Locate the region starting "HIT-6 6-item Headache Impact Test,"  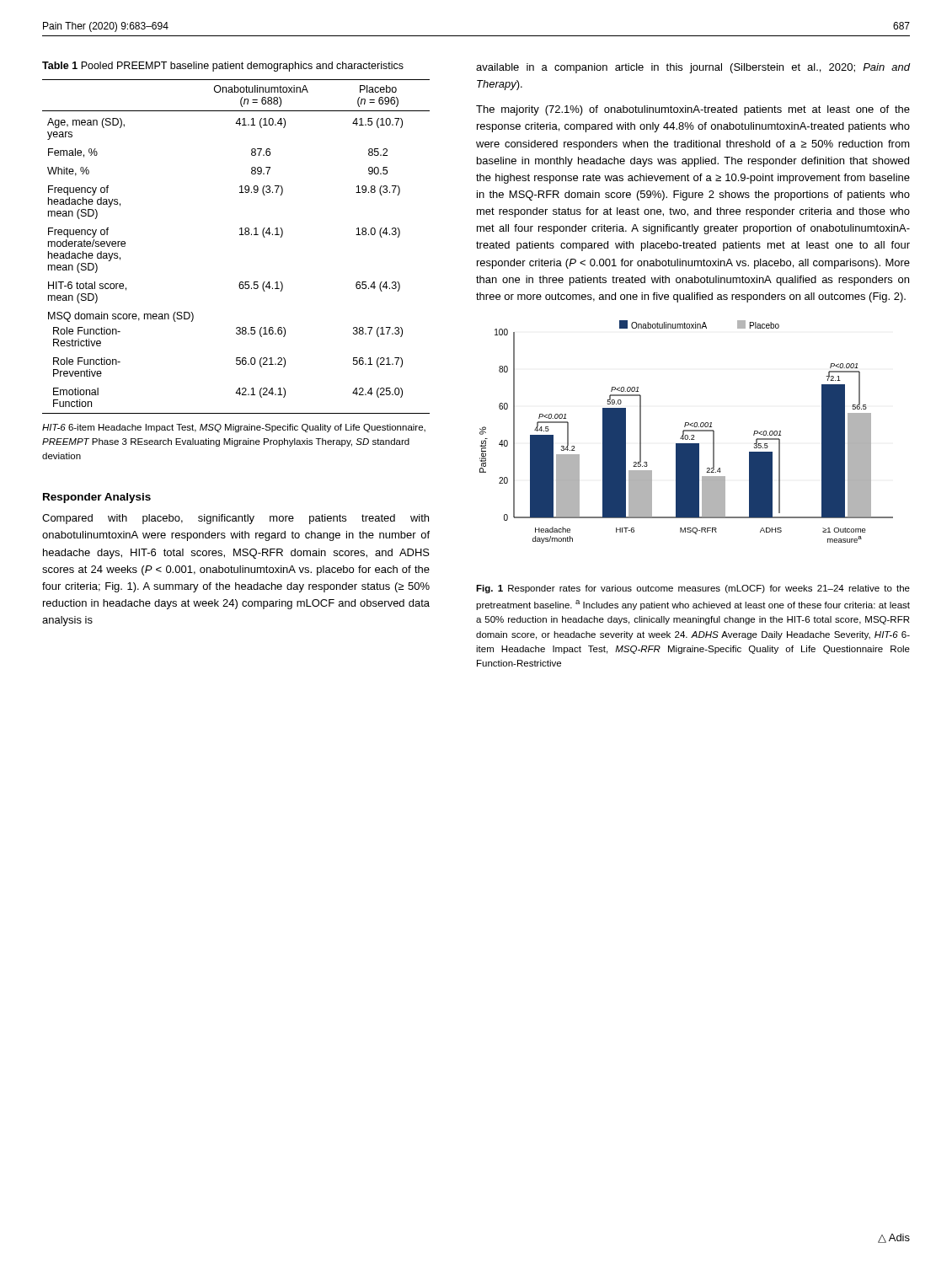point(234,441)
